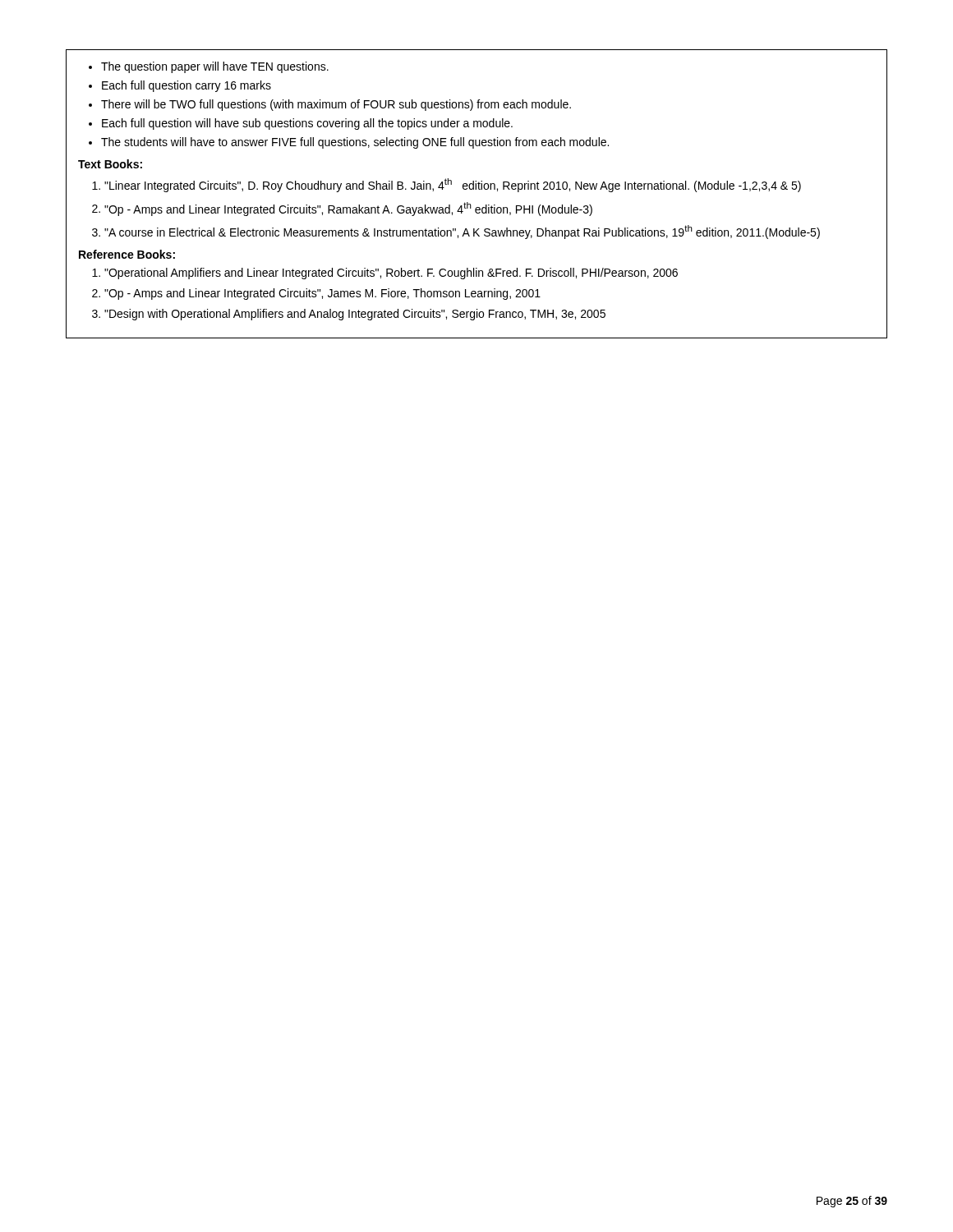Where does it say "Text Books:"?
Image resolution: width=953 pixels, height=1232 pixels.
tap(111, 164)
